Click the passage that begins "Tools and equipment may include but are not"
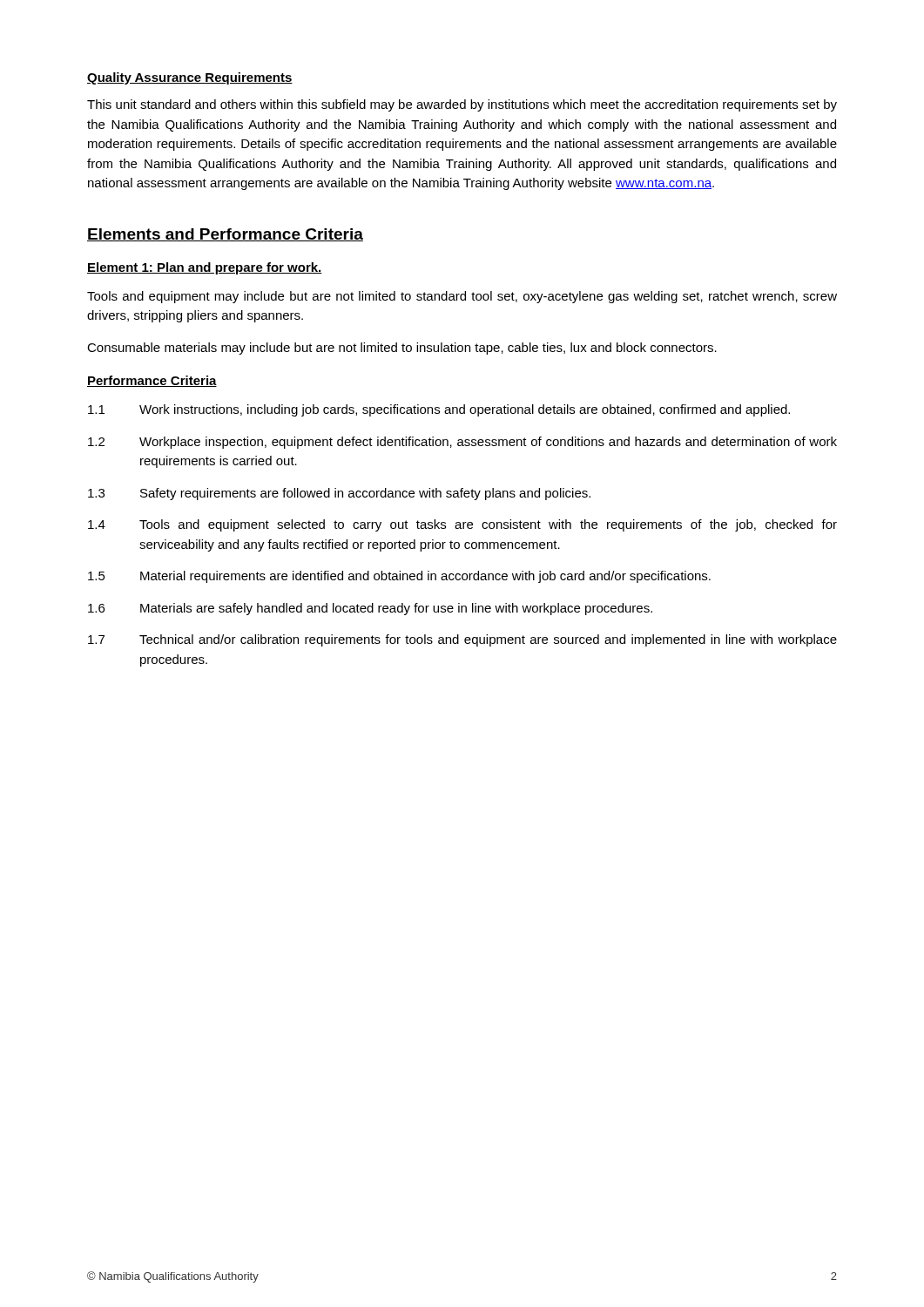 click(x=462, y=305)
